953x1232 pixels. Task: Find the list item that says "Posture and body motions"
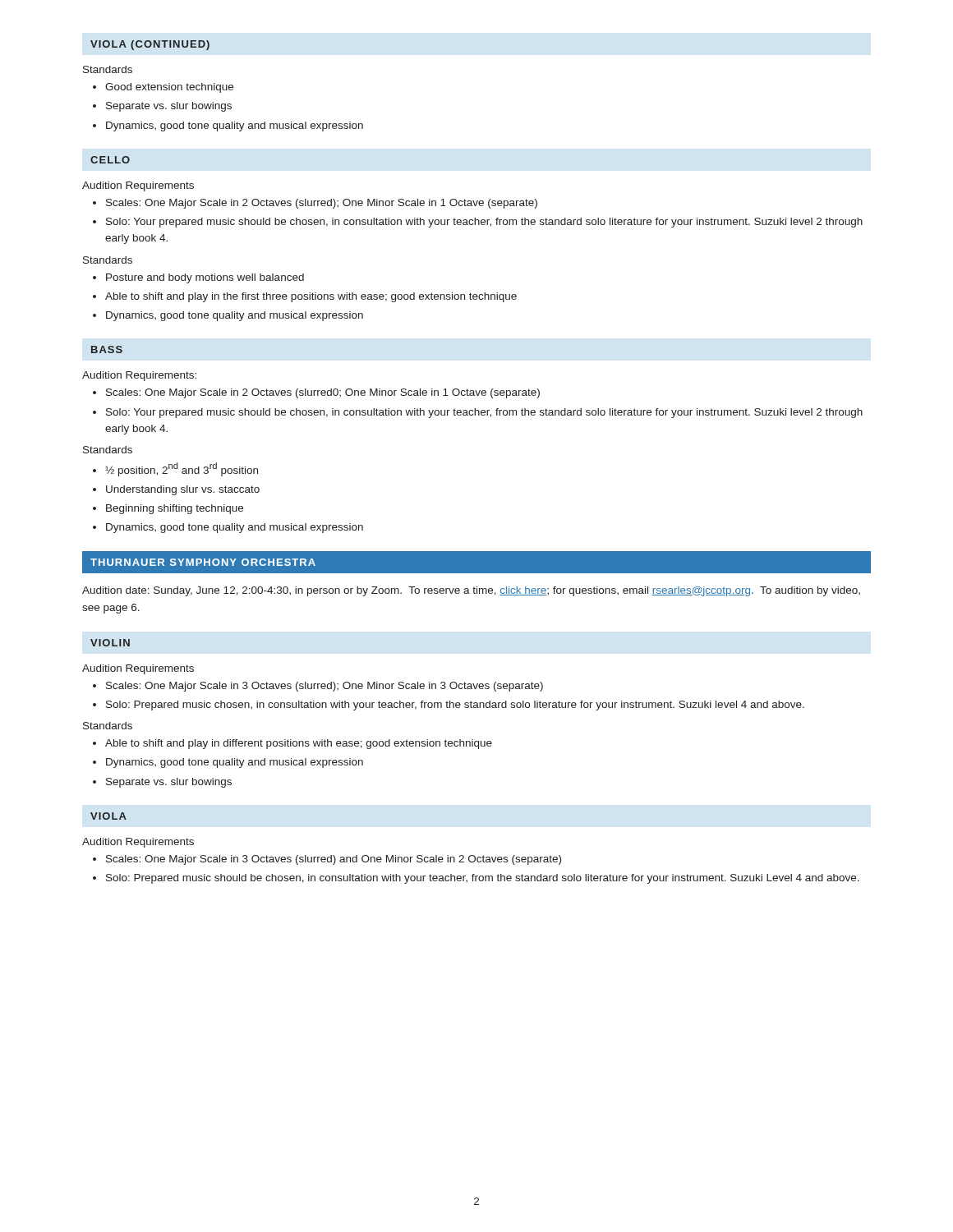click(205, 277)
